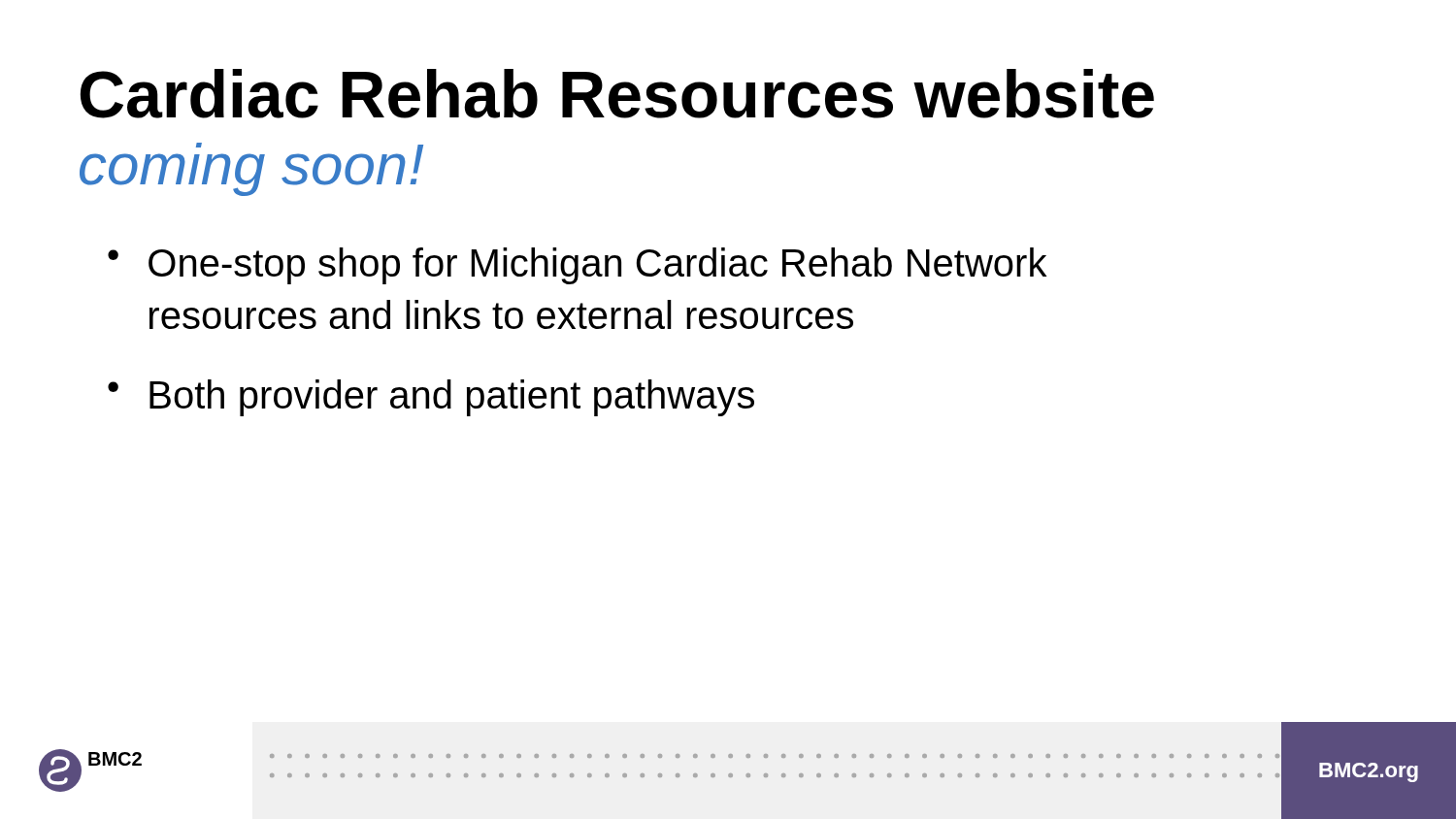The image size is (1456, 819).
Task: Select the region starting "Cardiac Rehab Resources website coming"
Action: [x=728, y=128]
